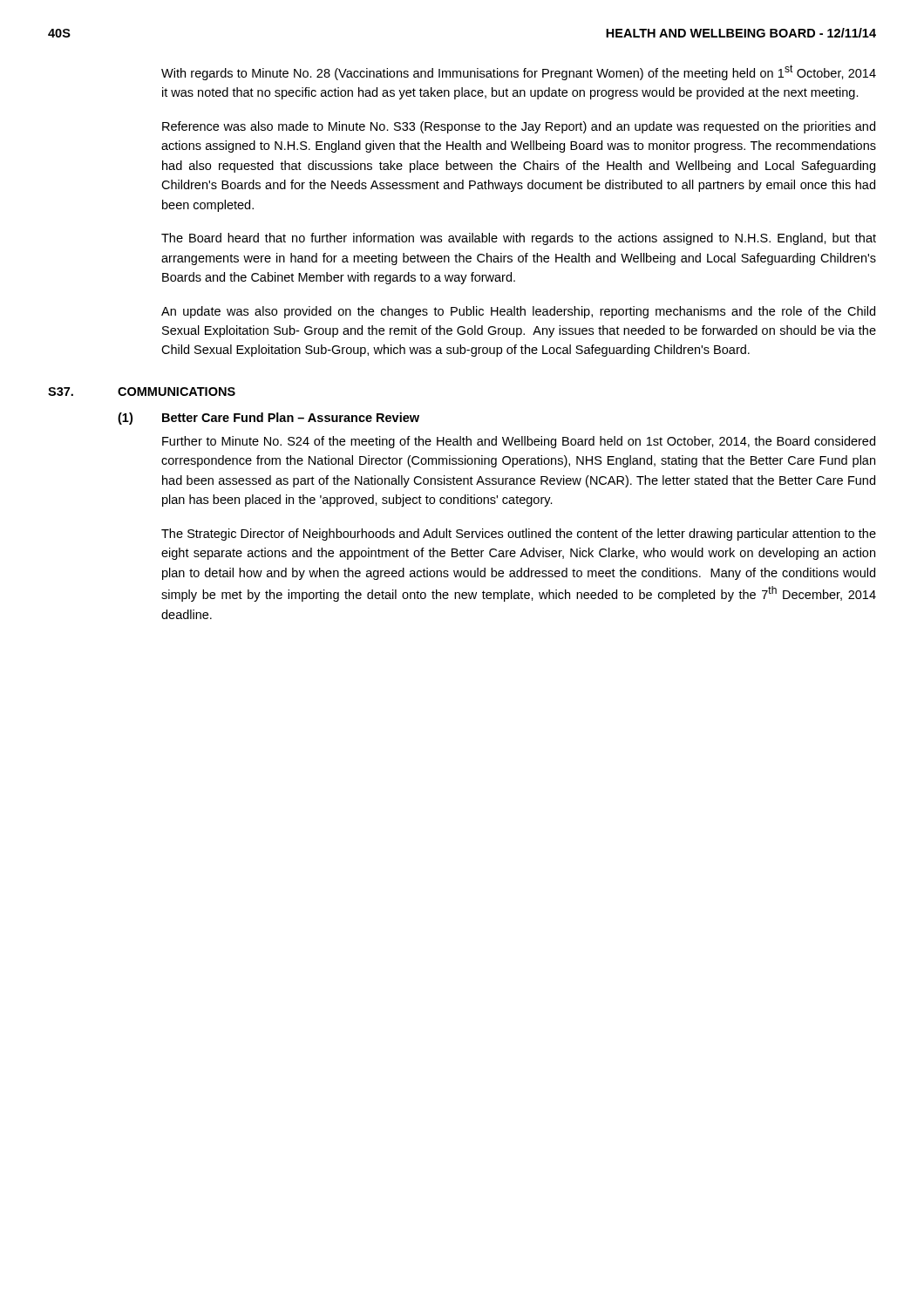The height and width of the screenshot is (1308, 924).
Task: Click on the text block starting "Further to Minute No. S24 of"
Action: tap(519, 471)
